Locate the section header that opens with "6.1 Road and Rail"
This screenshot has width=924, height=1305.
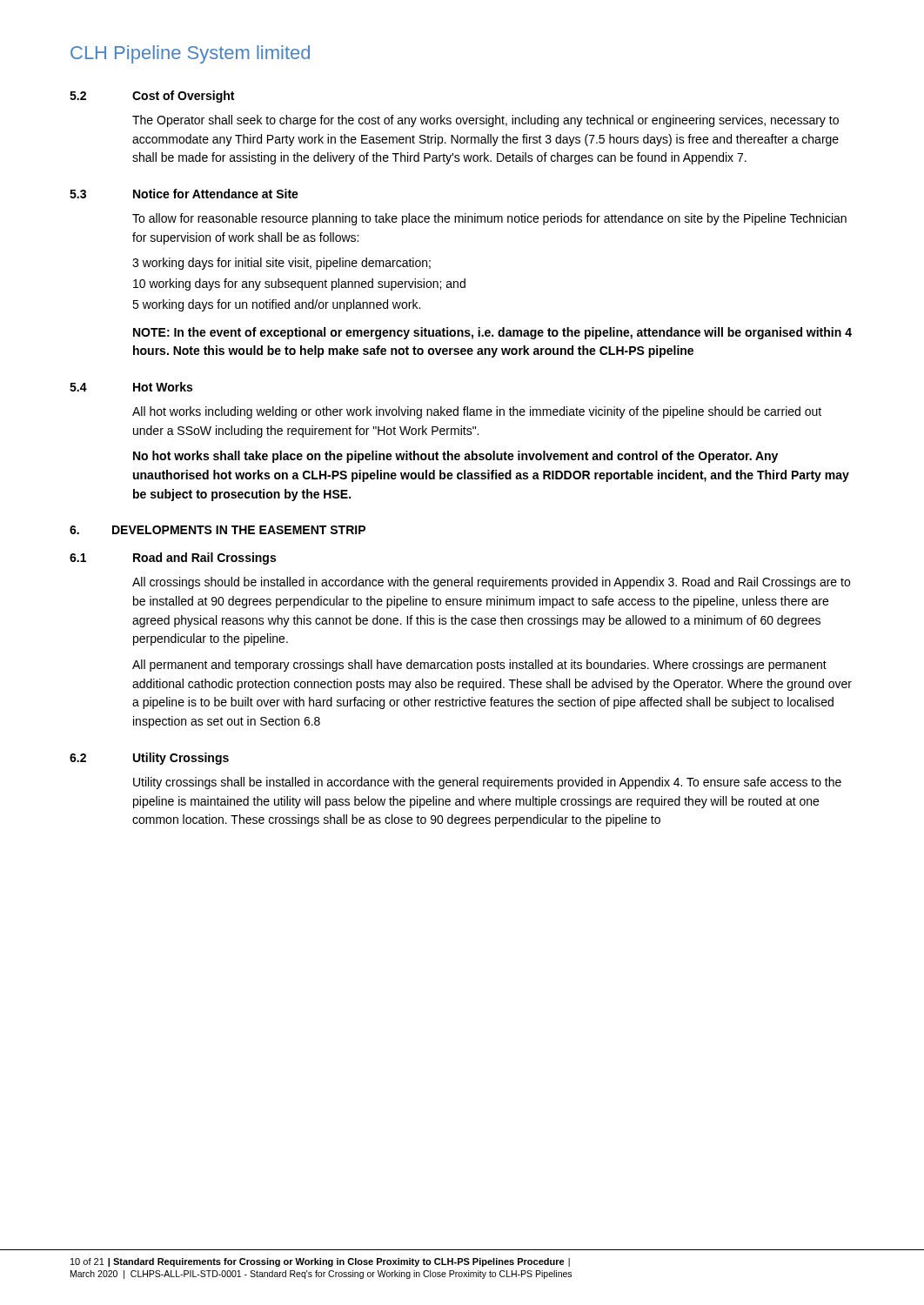point(173,558)
